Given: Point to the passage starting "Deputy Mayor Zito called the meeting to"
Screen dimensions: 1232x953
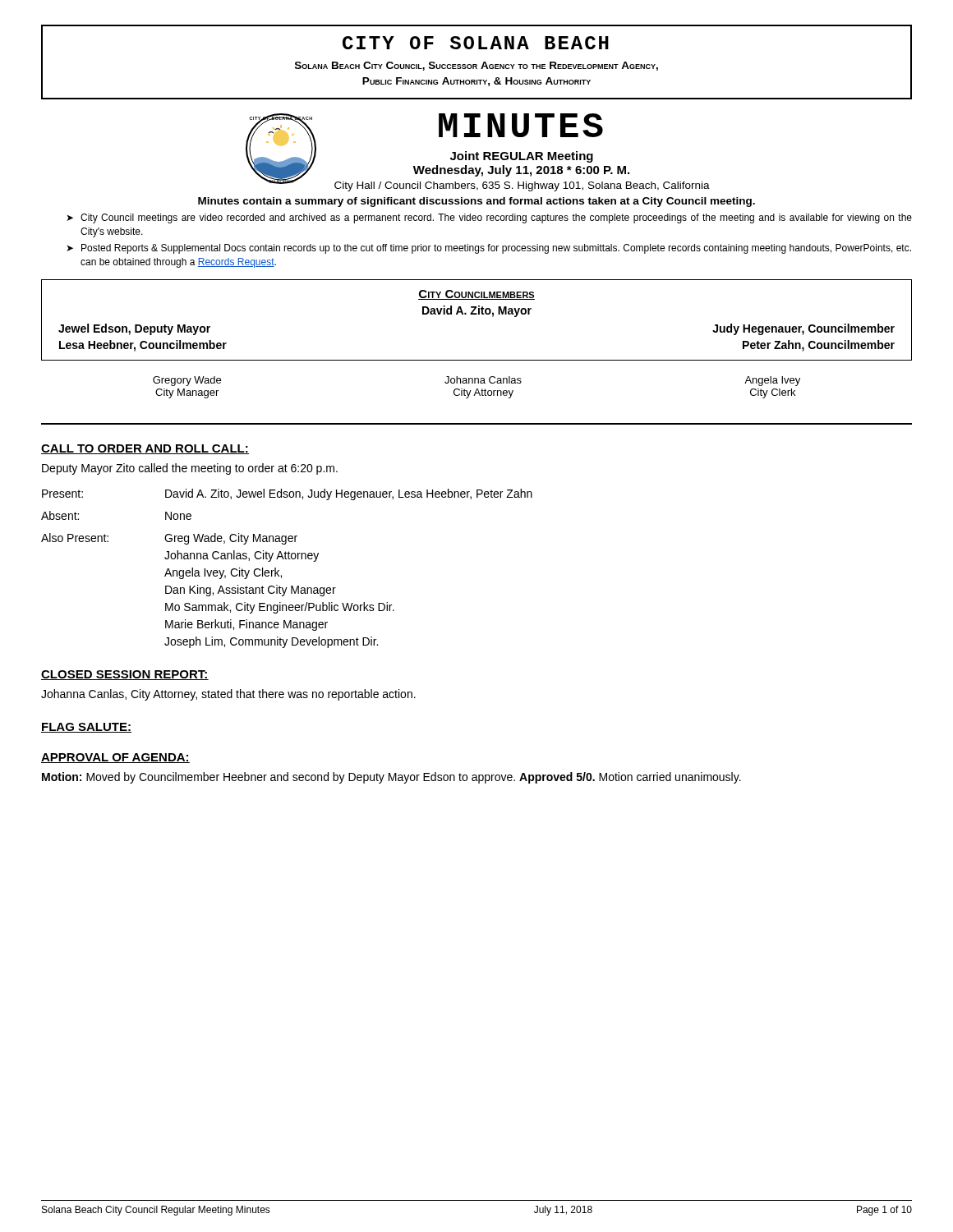Looking at the screenshot, I should [190, 469].
